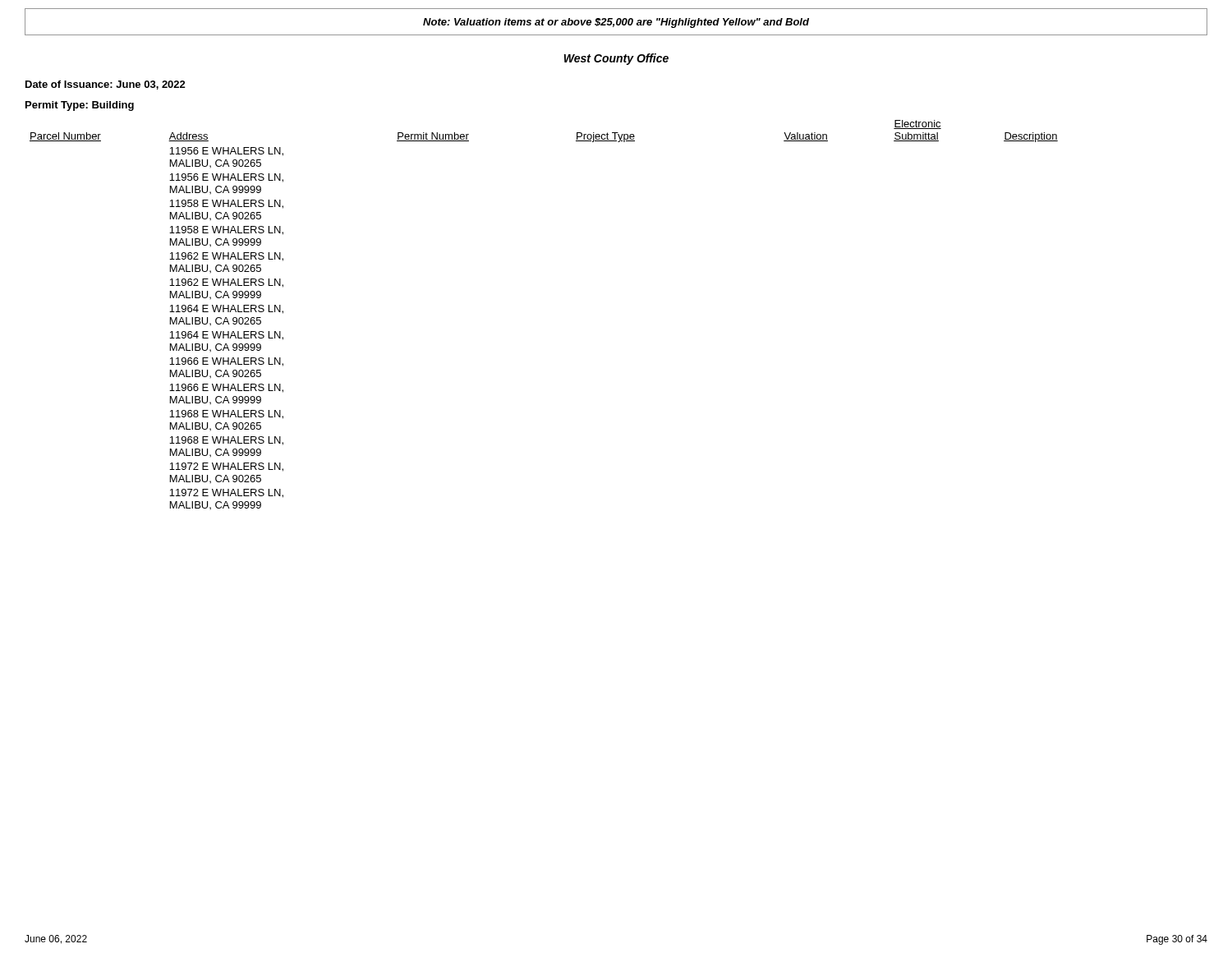Select the title with the text "West County Office"
1232x953 pixels.
(x=616, y=58)
